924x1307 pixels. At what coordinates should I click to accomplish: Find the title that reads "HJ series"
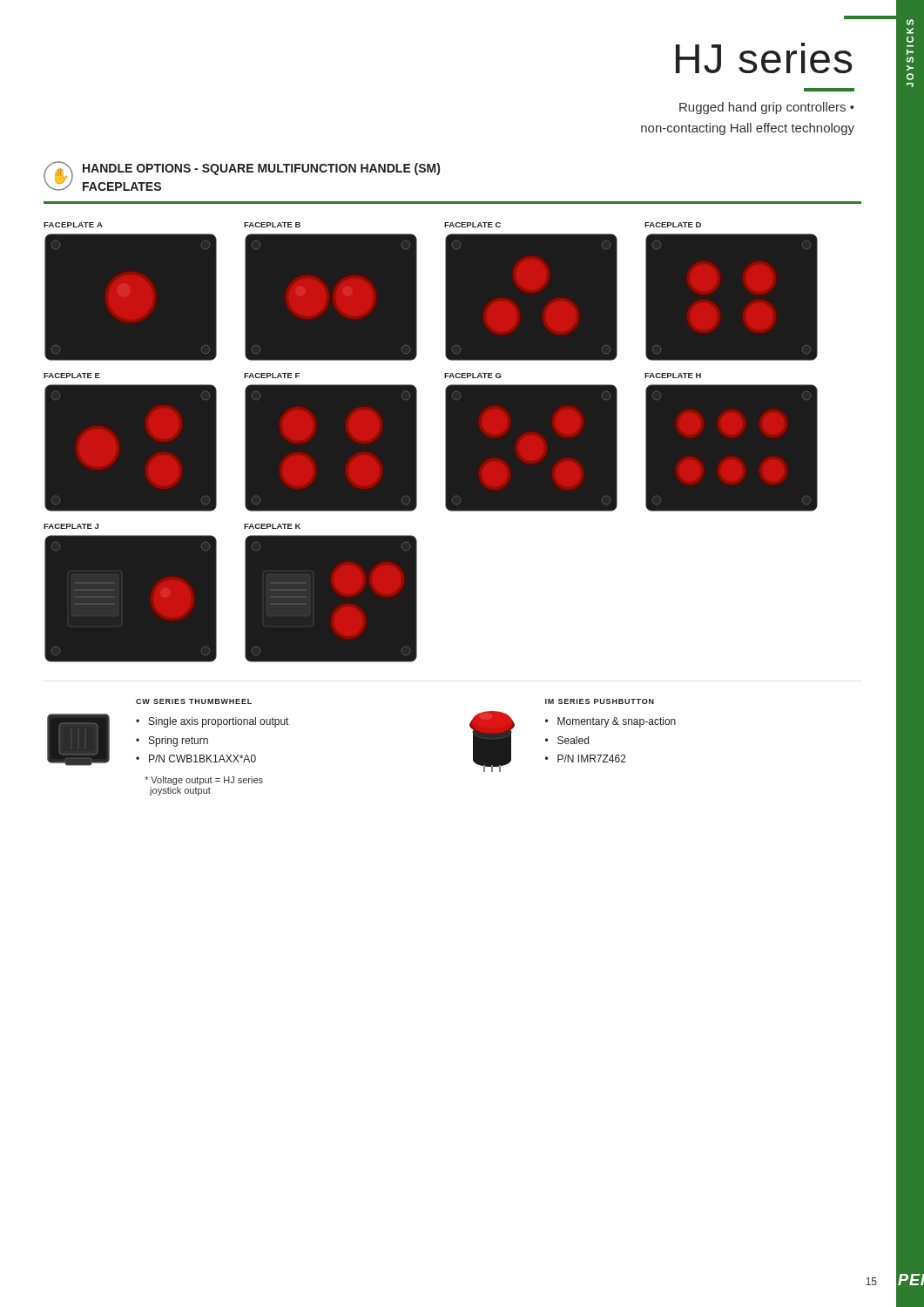click(764, 58)
